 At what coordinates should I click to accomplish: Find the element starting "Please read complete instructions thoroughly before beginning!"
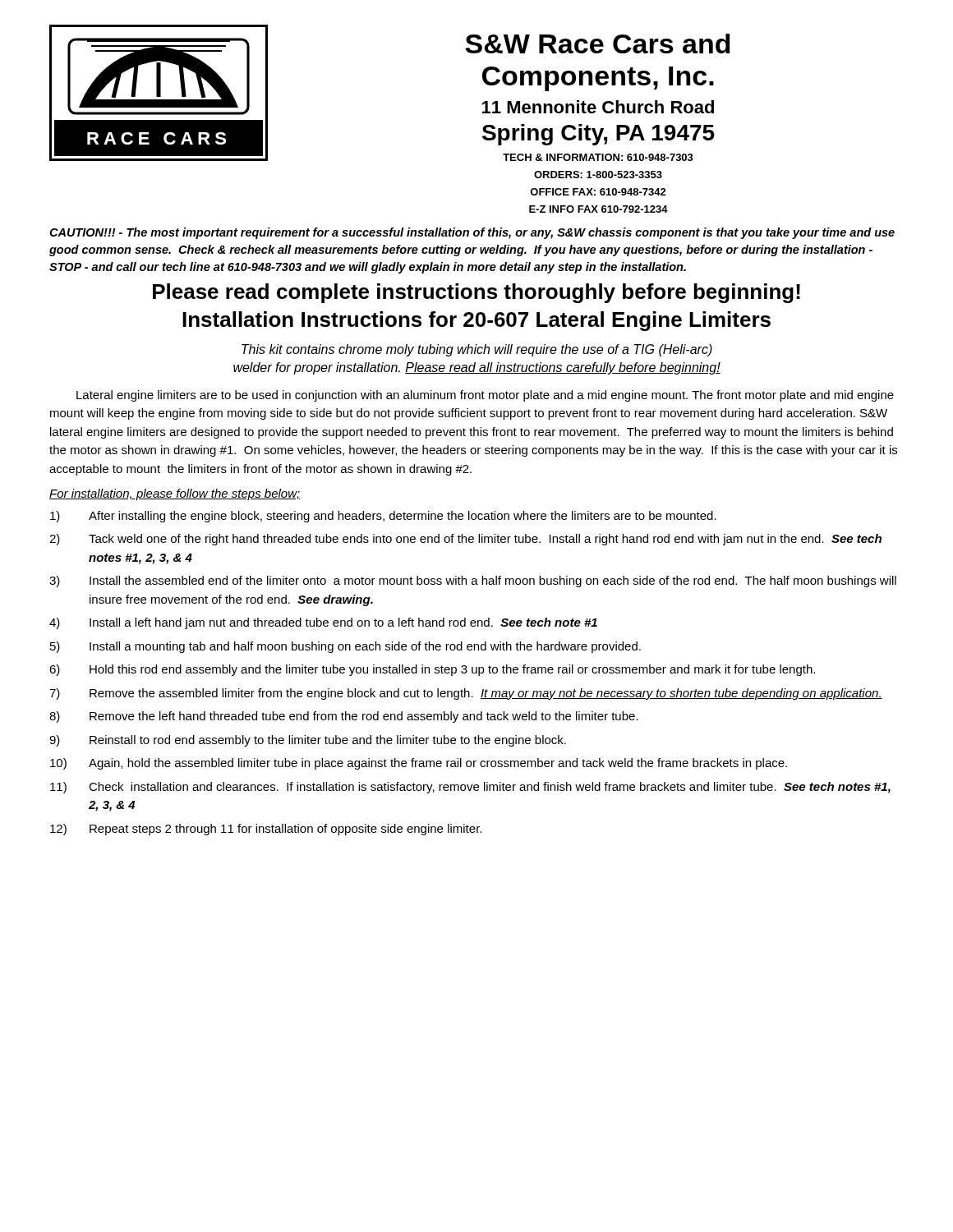pyautogui.click(x=476, y=292)
